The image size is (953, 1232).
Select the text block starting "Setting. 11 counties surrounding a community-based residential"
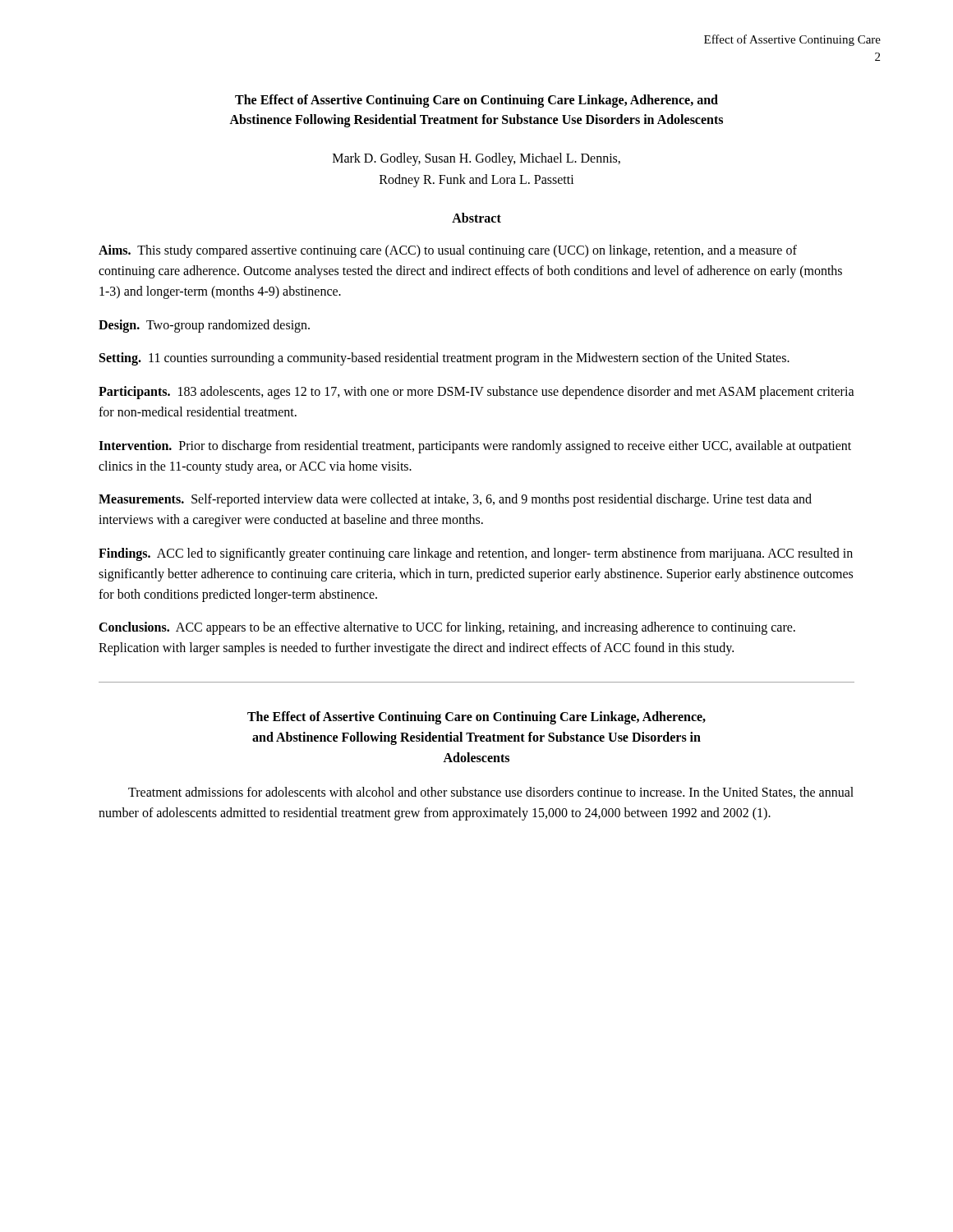(444, 358)
